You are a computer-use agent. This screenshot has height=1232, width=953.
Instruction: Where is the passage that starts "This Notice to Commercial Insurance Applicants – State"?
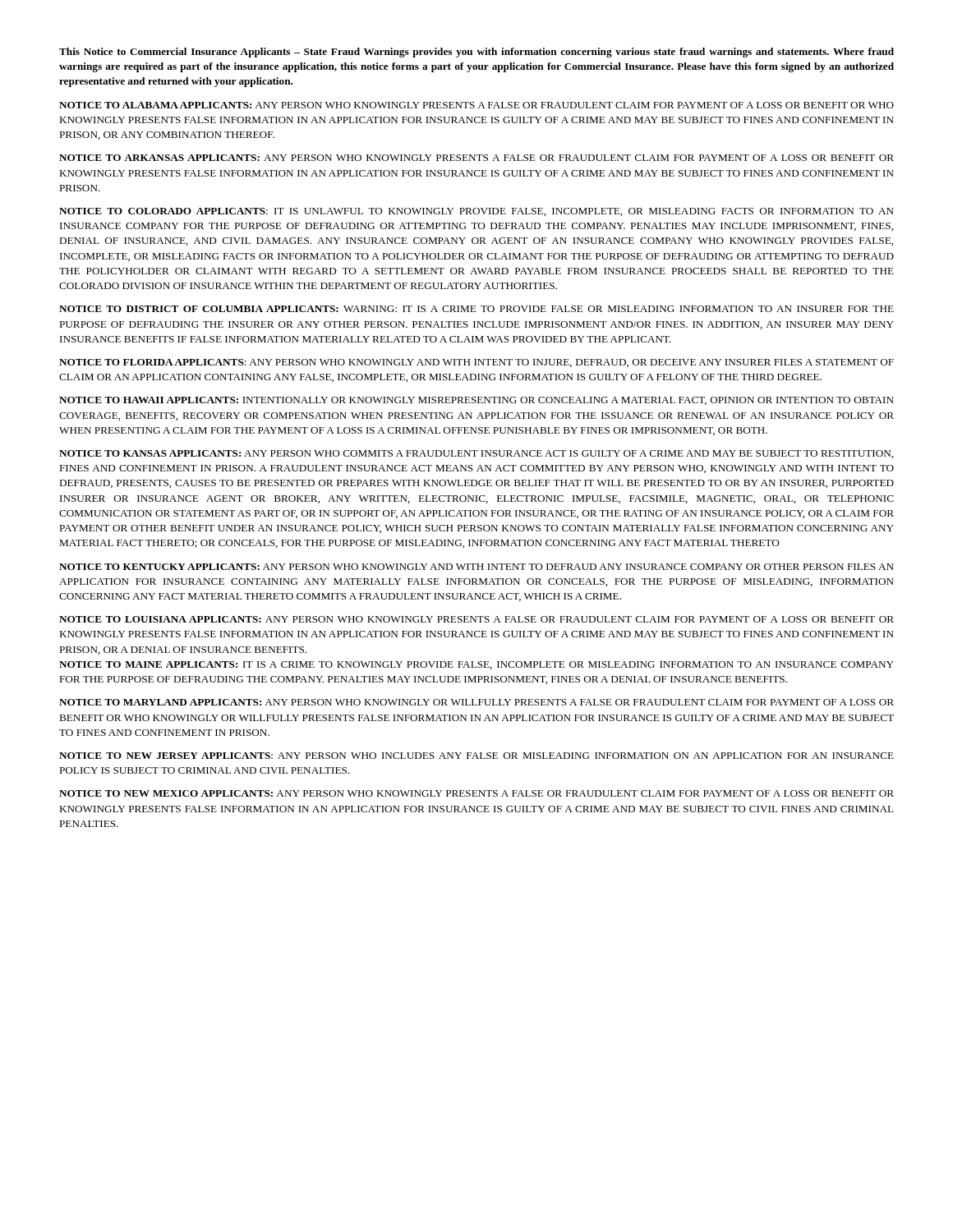point(476,67)
